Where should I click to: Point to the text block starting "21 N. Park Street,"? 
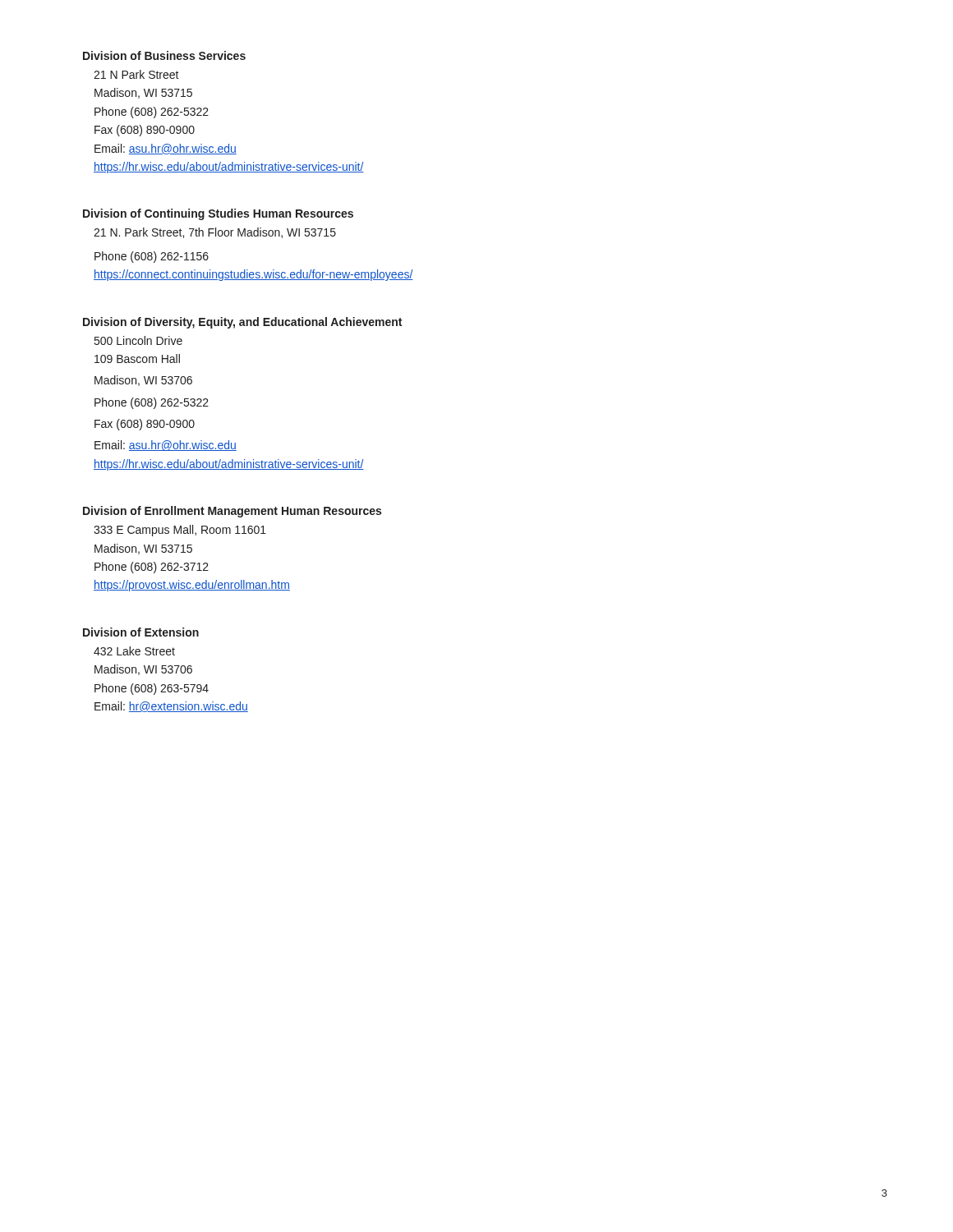[215, 233]
